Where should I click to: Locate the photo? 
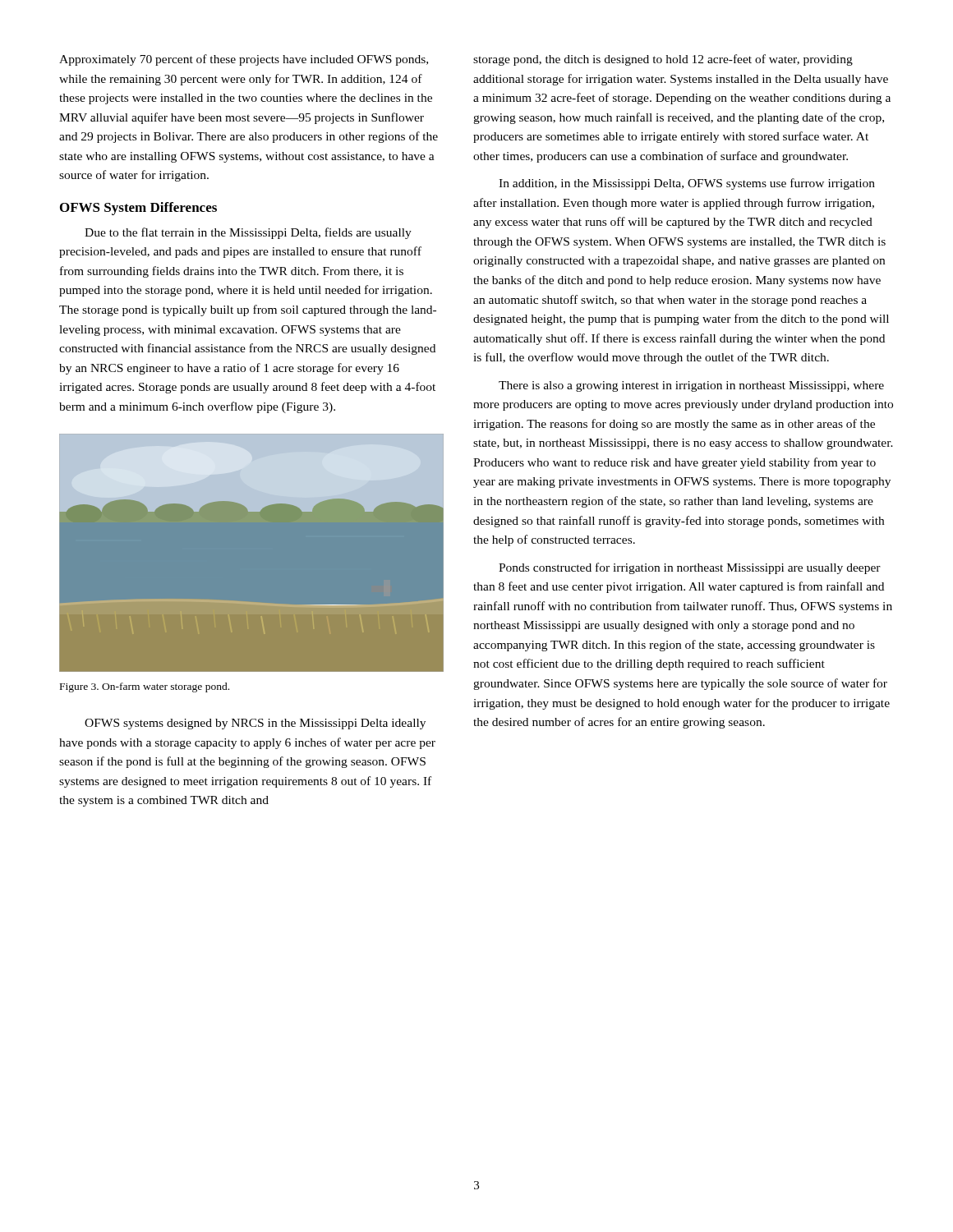pyautogui.click(x=251, y=555)
